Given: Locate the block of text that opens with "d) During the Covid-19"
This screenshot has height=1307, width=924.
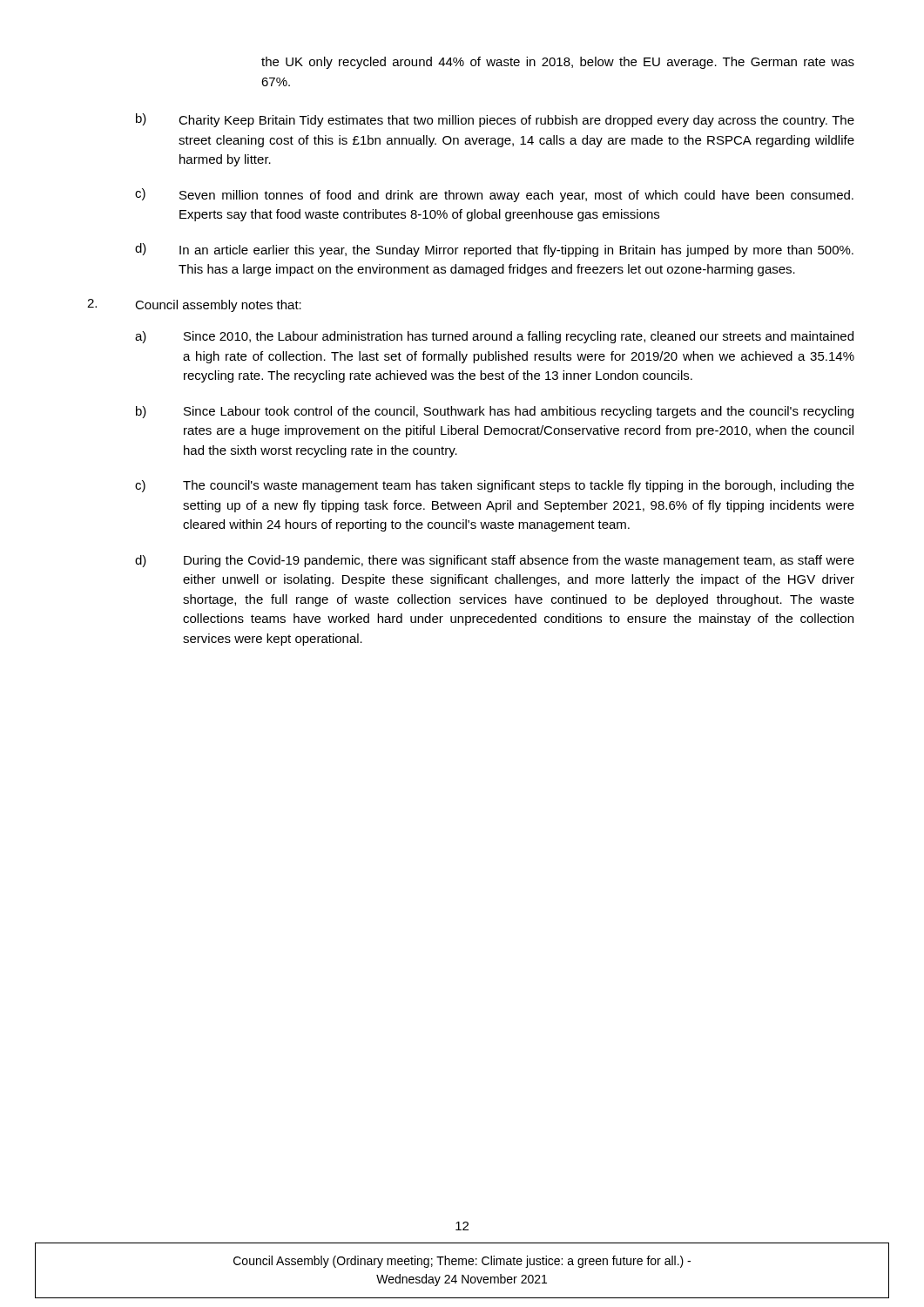Looking at the screenshot, I should [495, 599].
